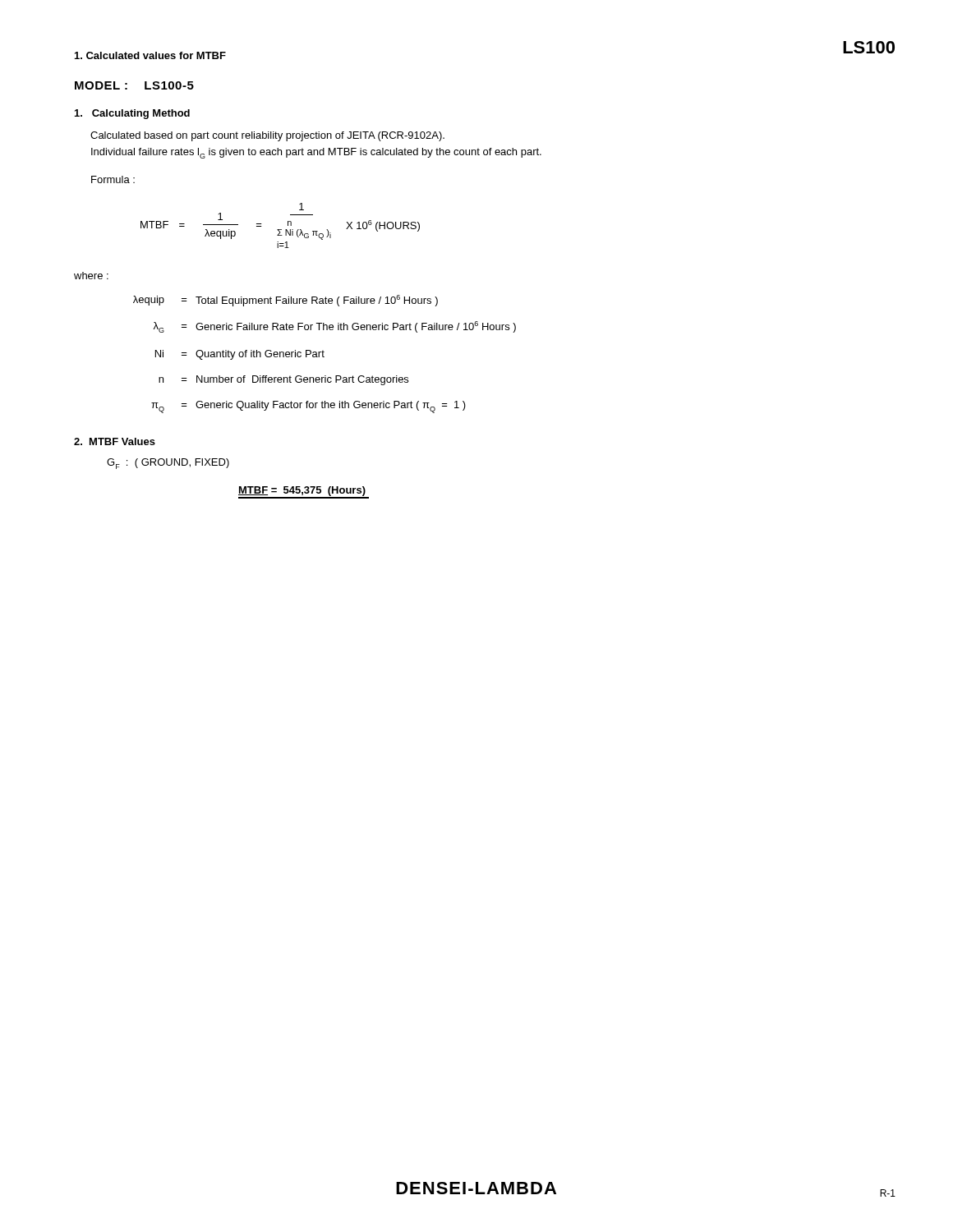
Task: Locate the list item containing "Ni = Quantity of ith"
Action: click(x=240, y=355)
